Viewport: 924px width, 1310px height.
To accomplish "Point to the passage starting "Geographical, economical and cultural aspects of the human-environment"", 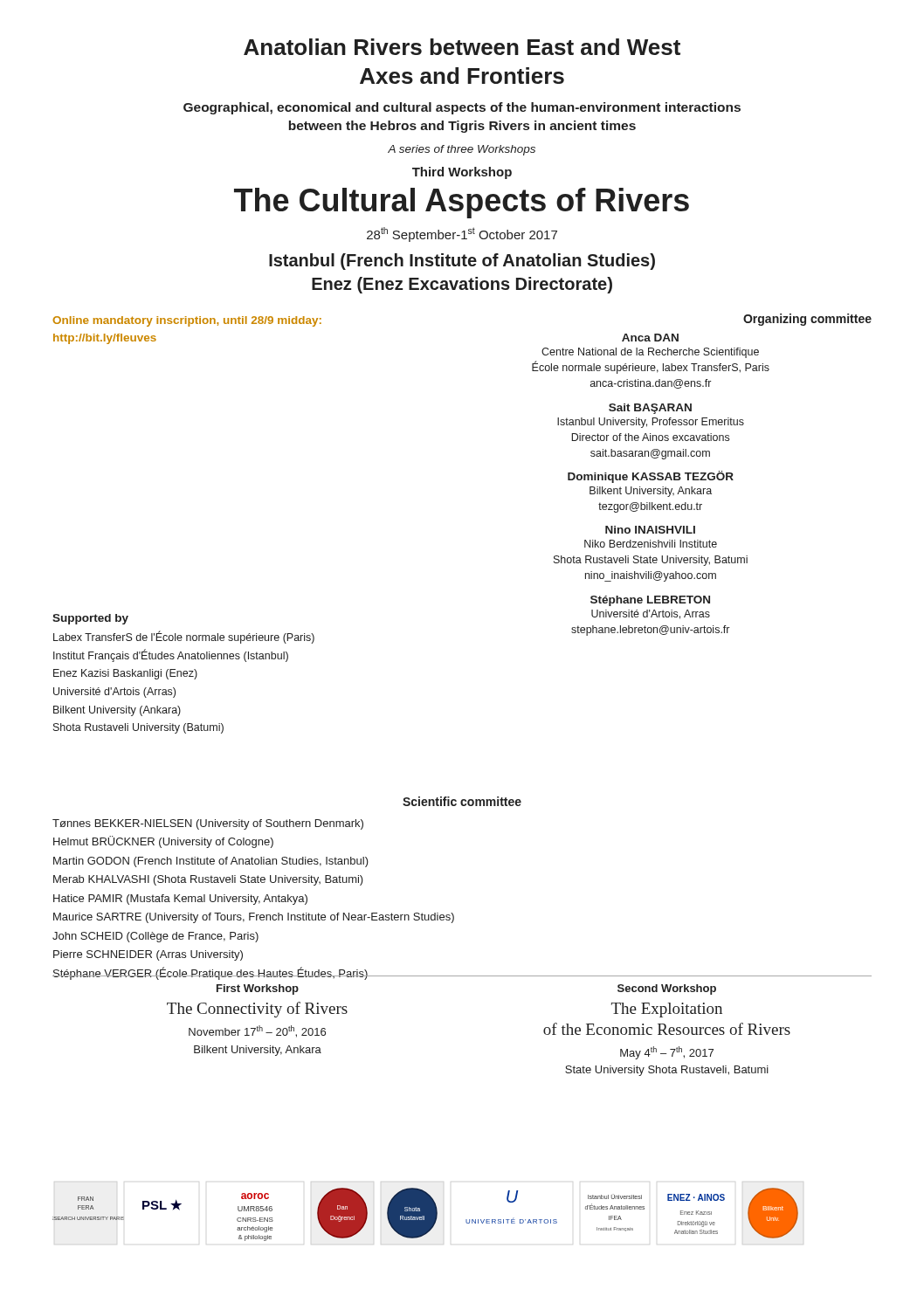I will coord(462,116).
